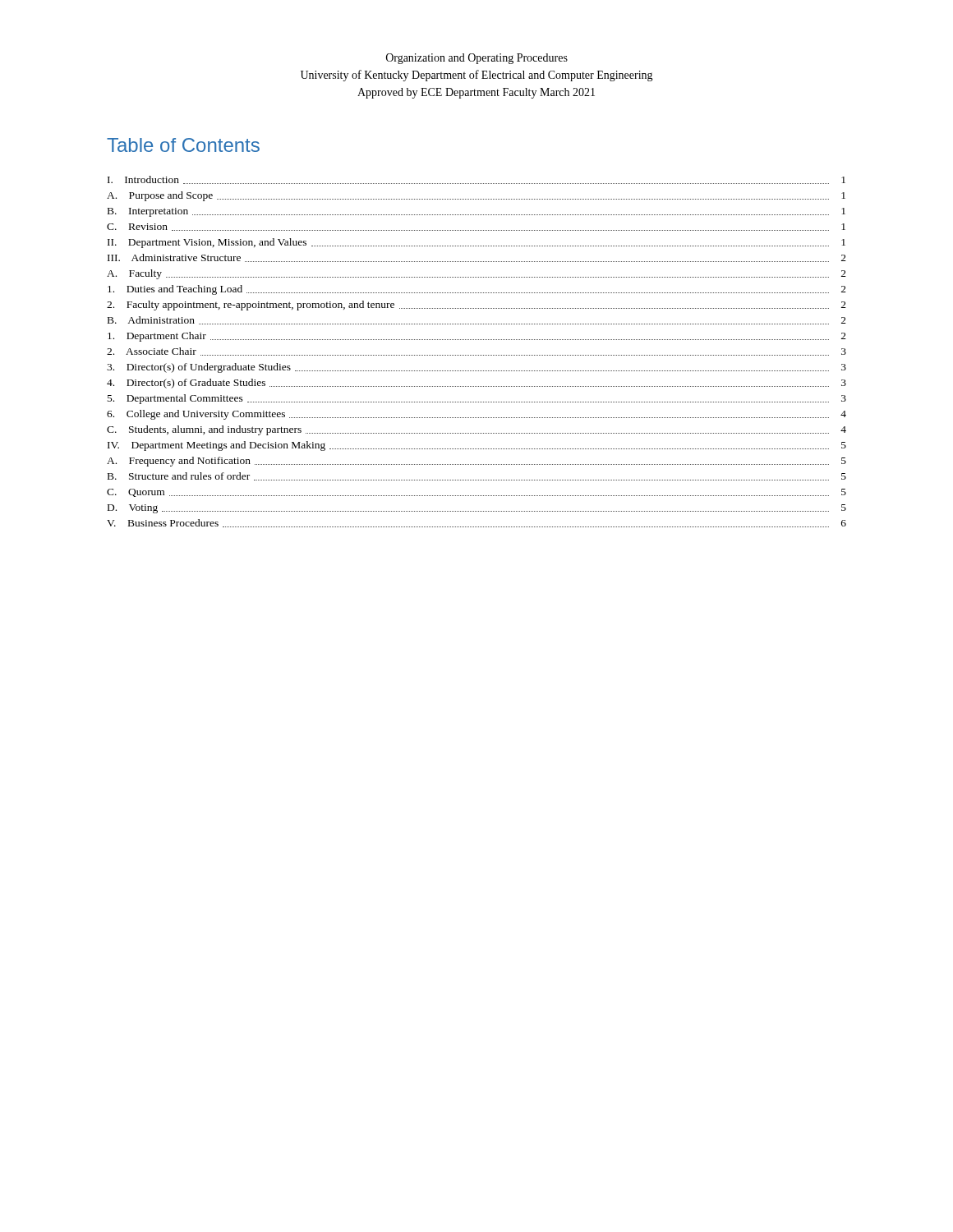Image resolution: width=953 pixels, height=1232 pixels.
Task: Click where it says "B. Interpretation 1"
Action: [x=476, y=211]
